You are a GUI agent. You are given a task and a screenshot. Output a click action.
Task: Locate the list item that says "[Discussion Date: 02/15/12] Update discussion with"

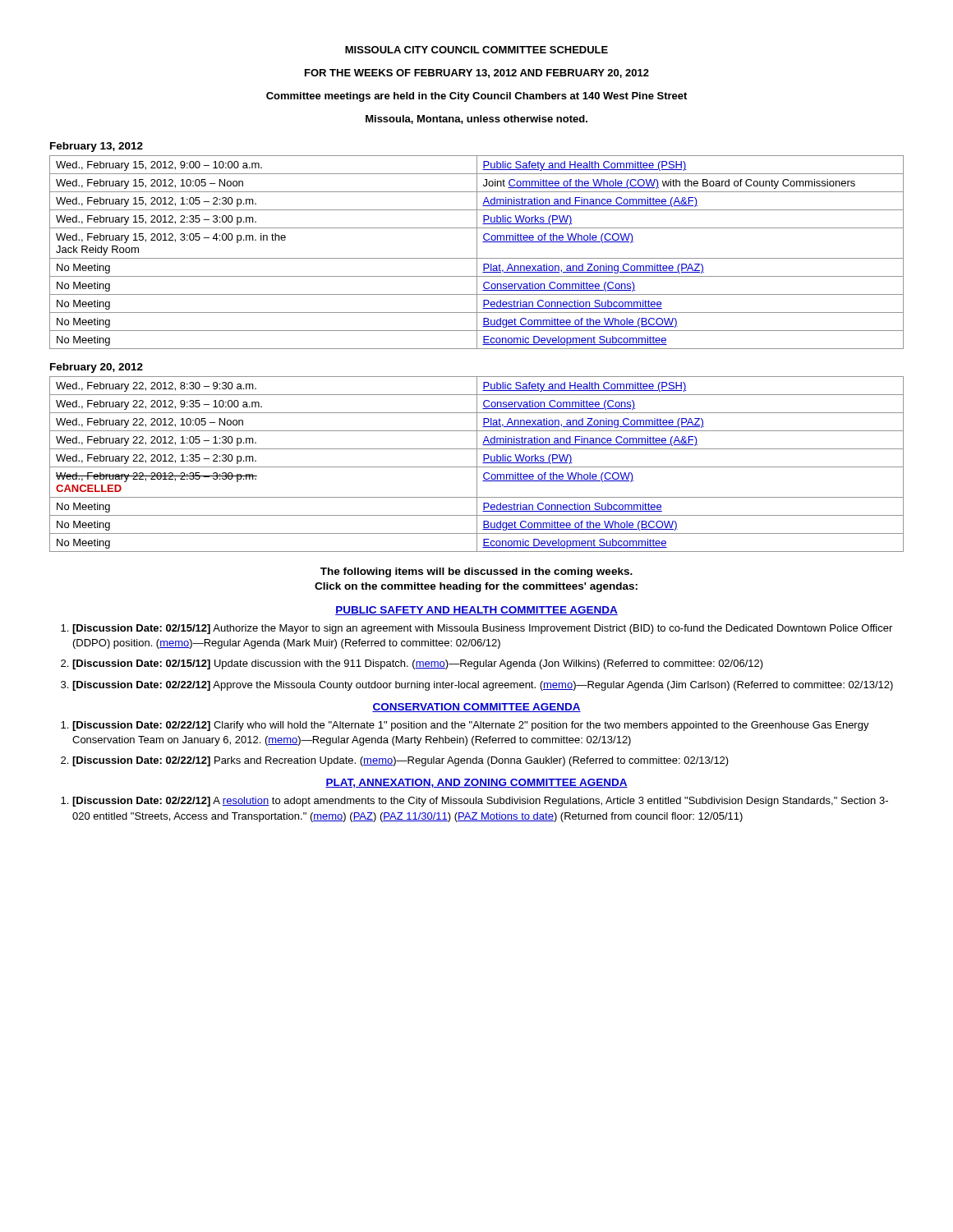click(x=418, y=664)
